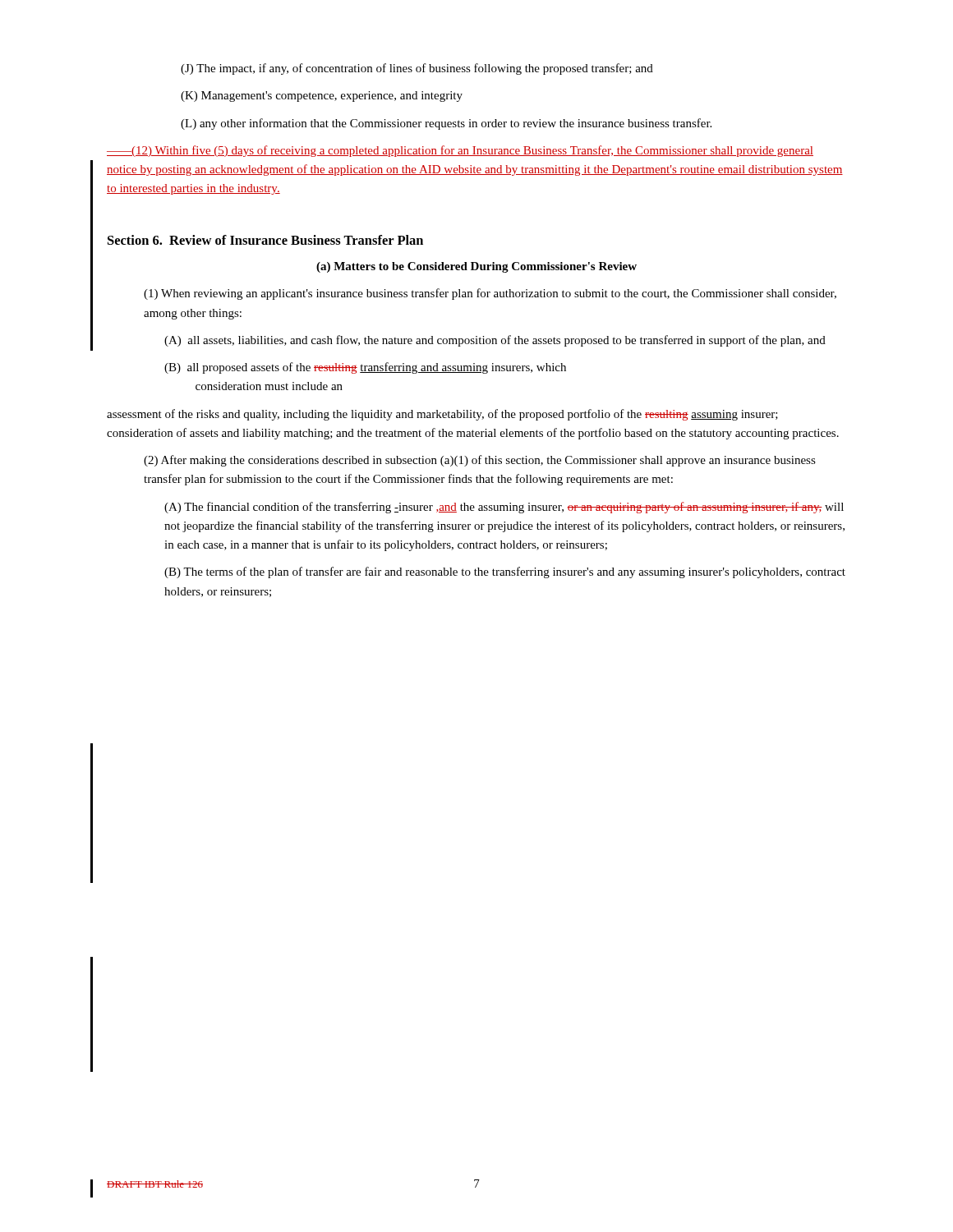This screenshot has height=1232, width=953.
Task: Click on the passage starting "Section 6. Review of Insurance Business Transfer"
Action: click(265, 240)
